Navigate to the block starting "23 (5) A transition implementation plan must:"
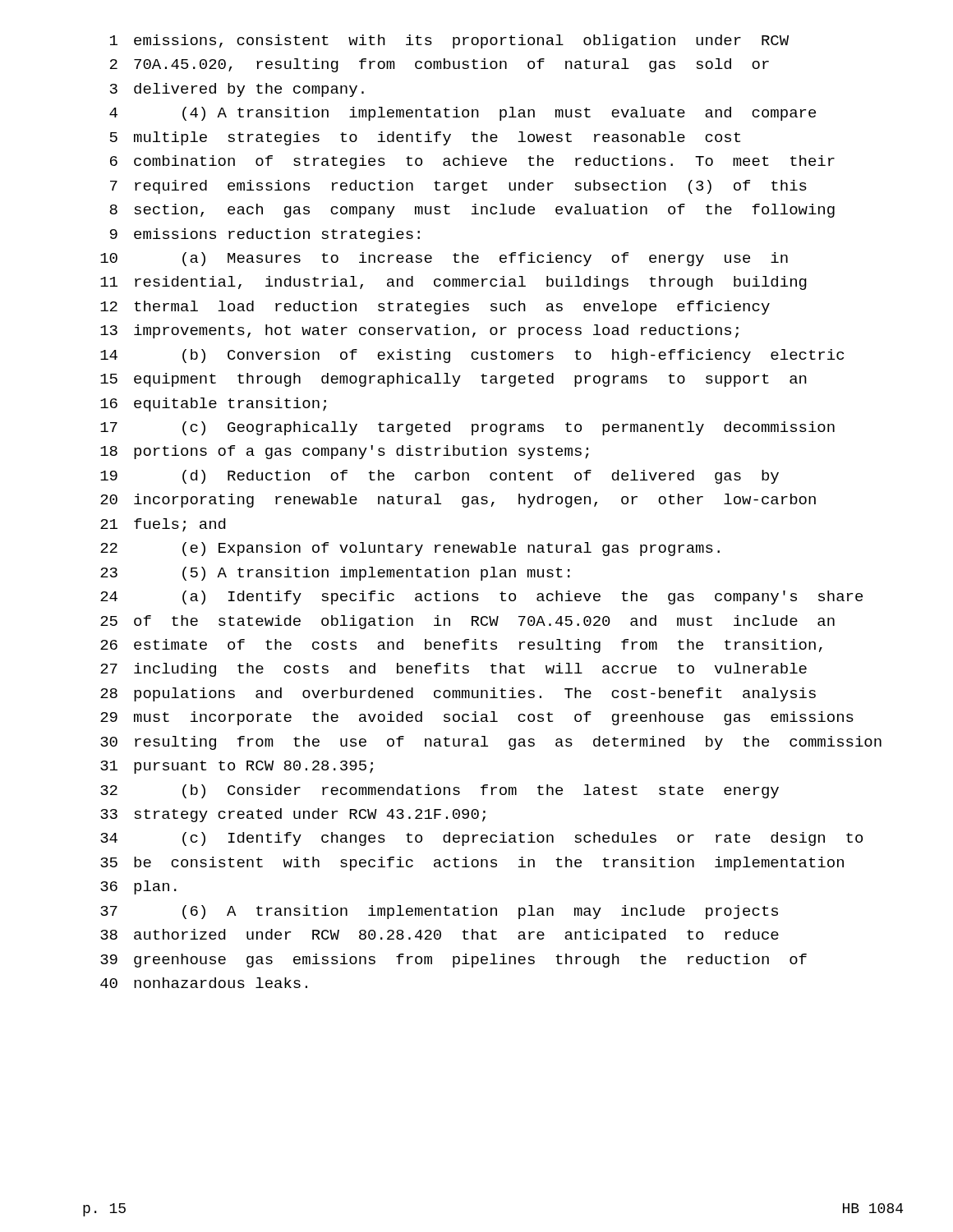The width and height of the screenshot is (953, 1232). [328, 574]
